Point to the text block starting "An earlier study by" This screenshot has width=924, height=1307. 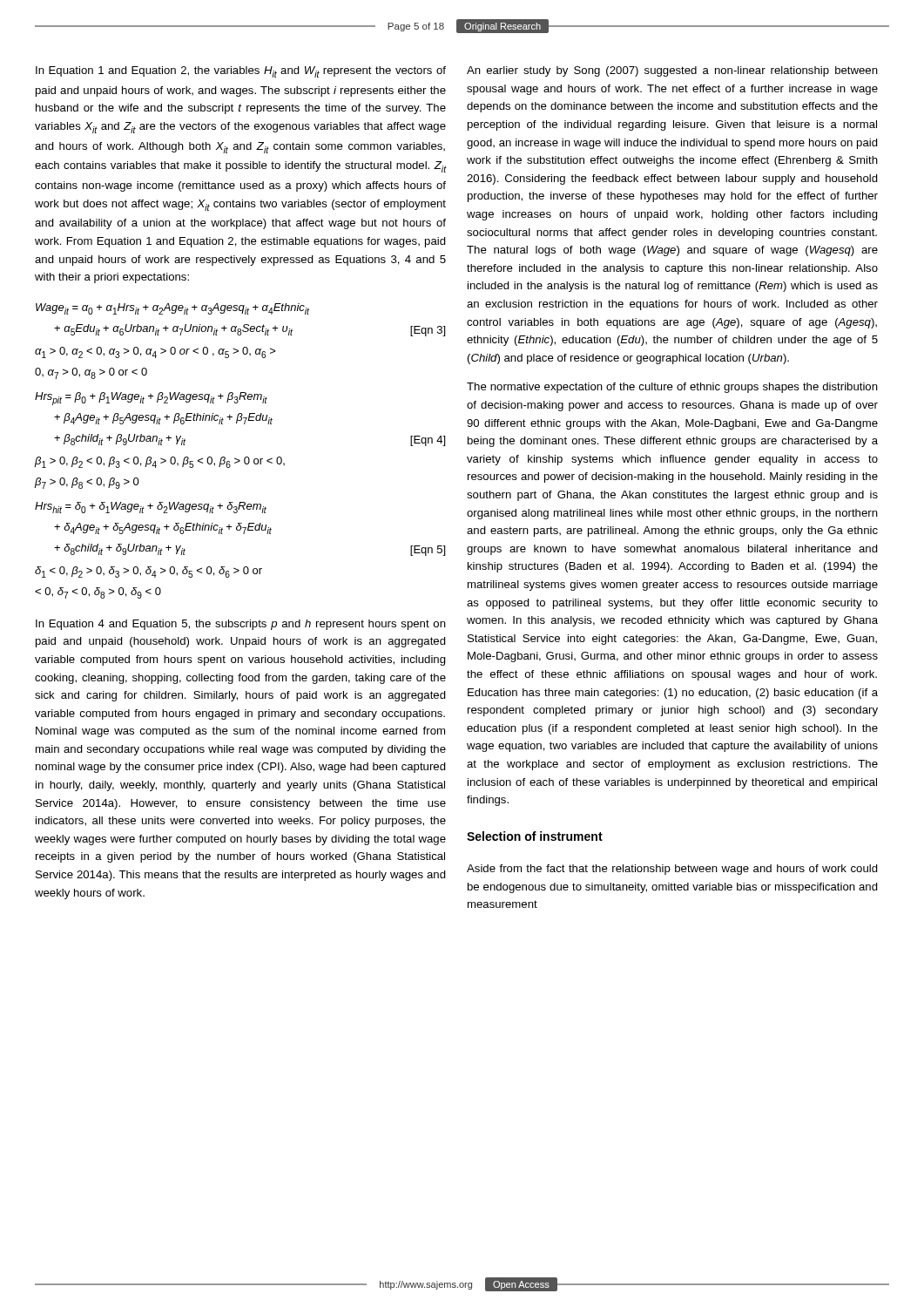tap(672, 215)
